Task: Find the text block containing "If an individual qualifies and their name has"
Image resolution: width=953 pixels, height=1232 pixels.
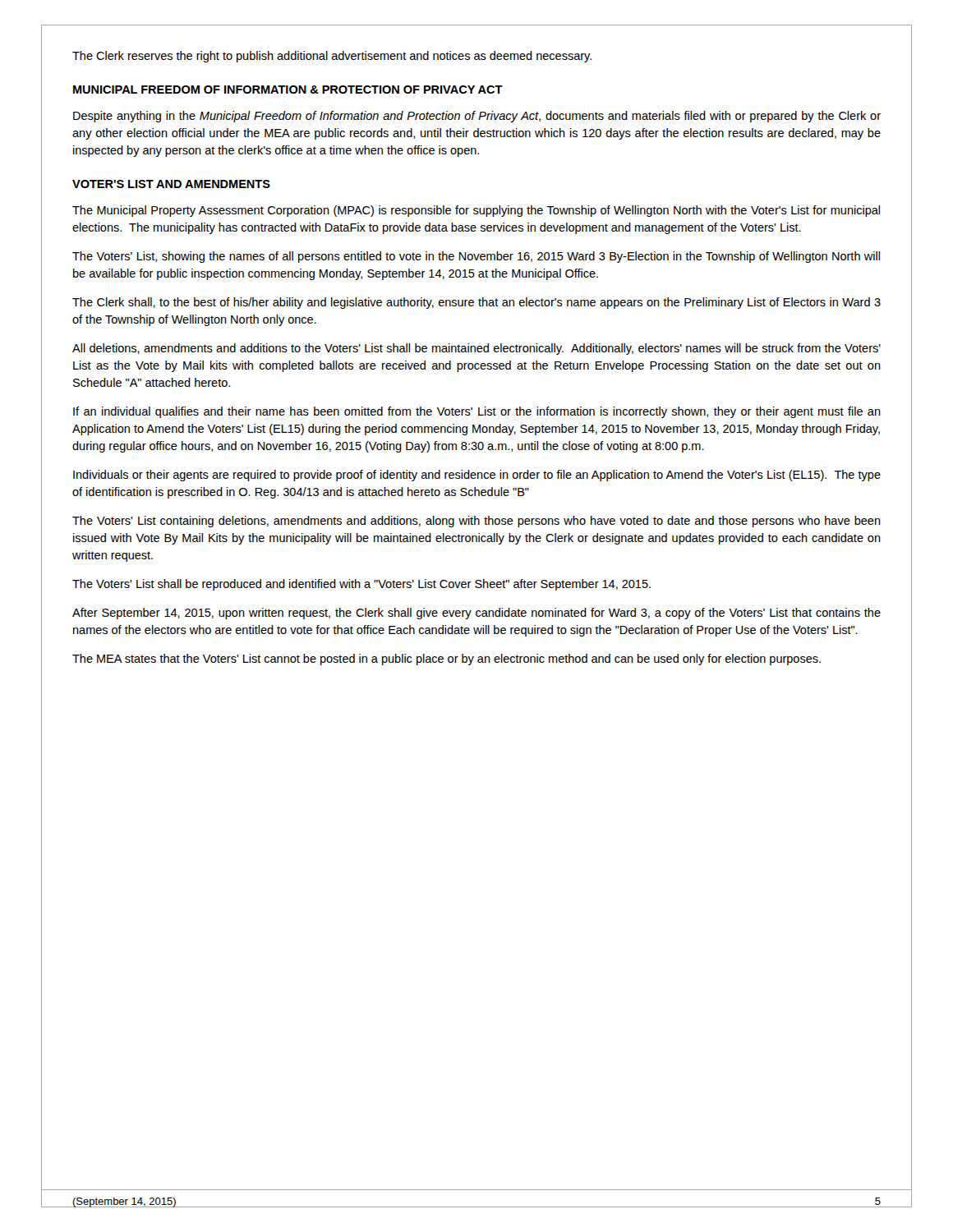Action: [476, 429]
